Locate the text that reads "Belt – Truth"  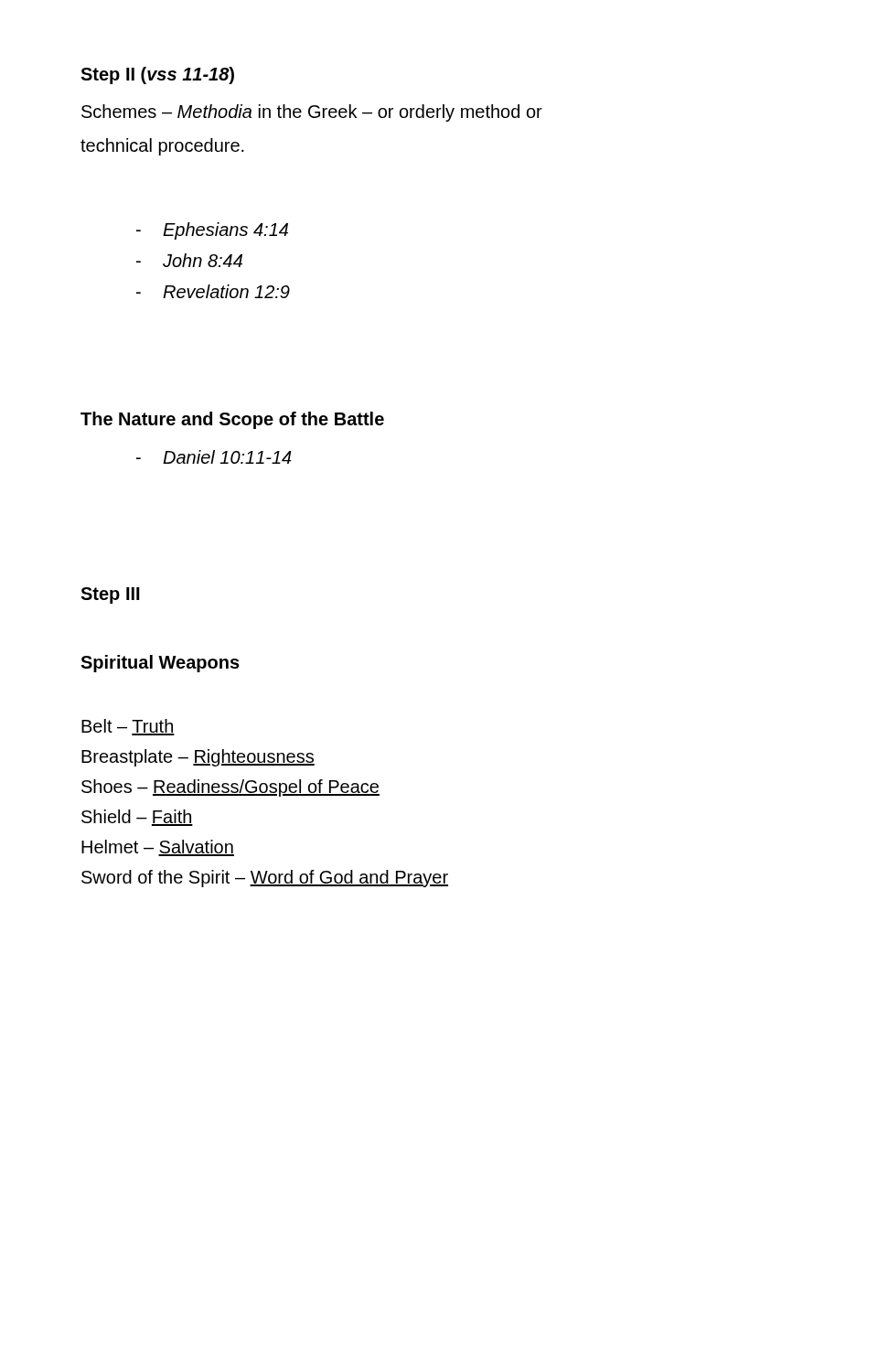tap(127, 726)
